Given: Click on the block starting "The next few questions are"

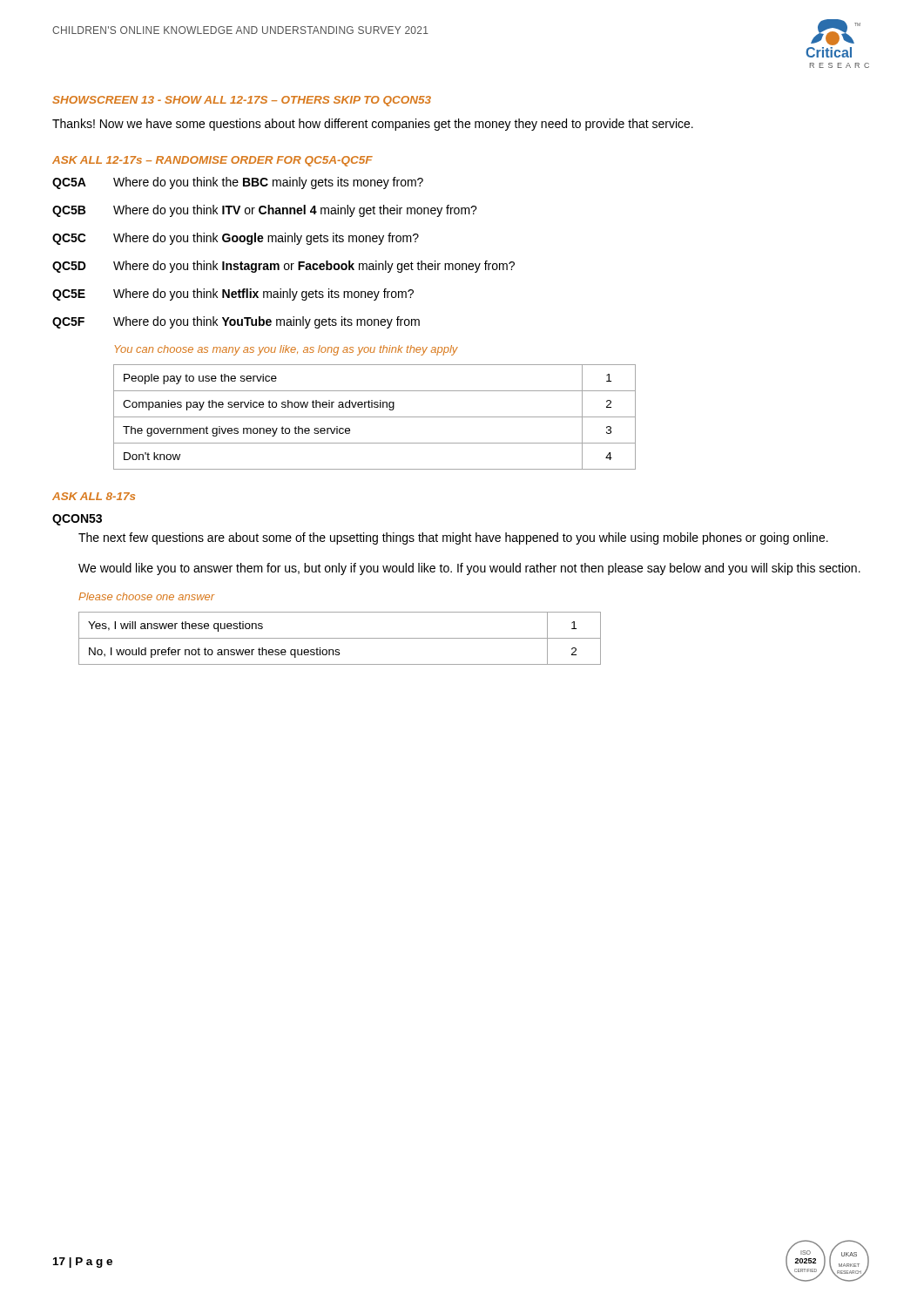Looking at the screenshot, I should 454,538.
